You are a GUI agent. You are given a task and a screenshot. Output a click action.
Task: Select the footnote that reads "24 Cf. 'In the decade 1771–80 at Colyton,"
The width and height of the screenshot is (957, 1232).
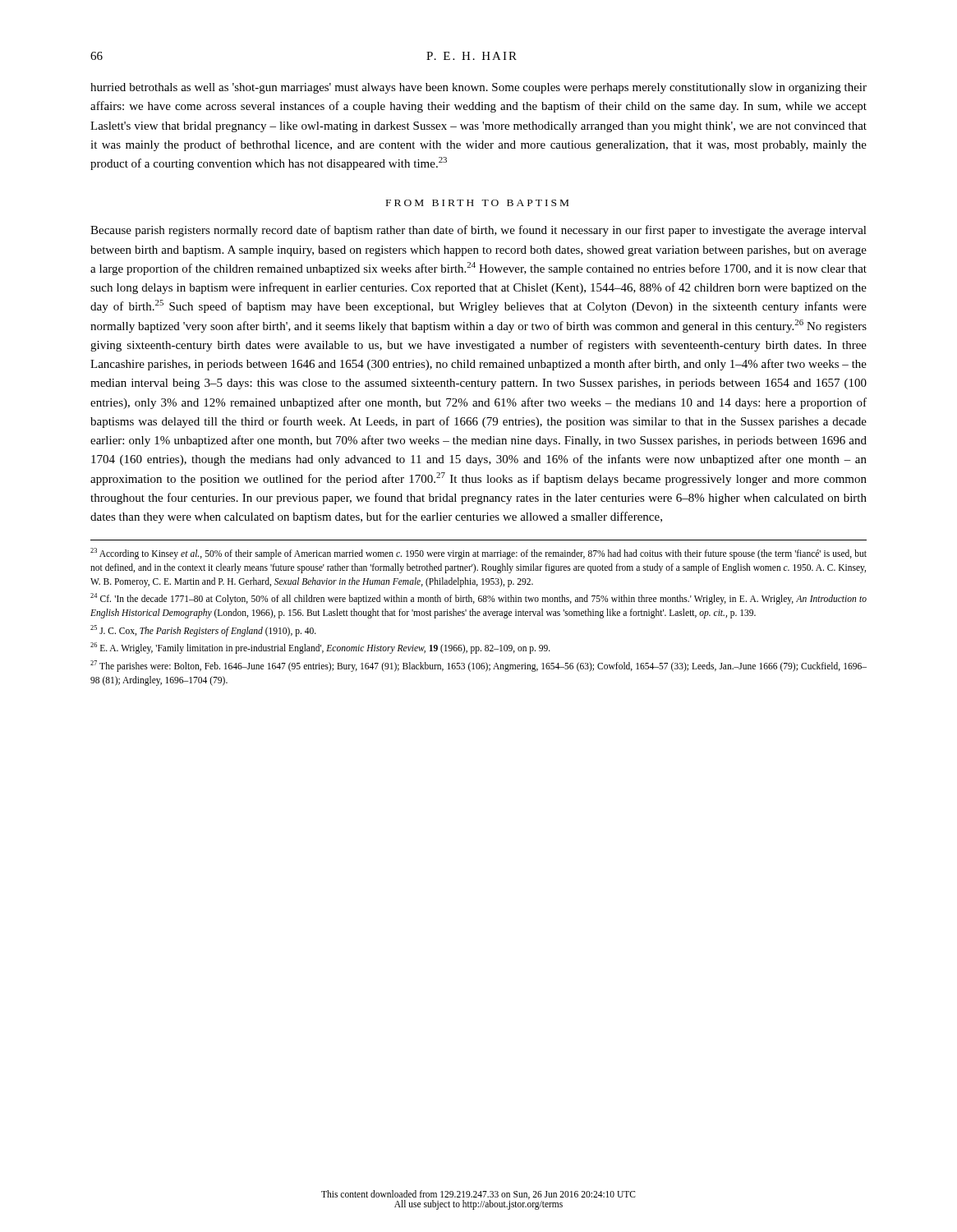tap(478, 605)
